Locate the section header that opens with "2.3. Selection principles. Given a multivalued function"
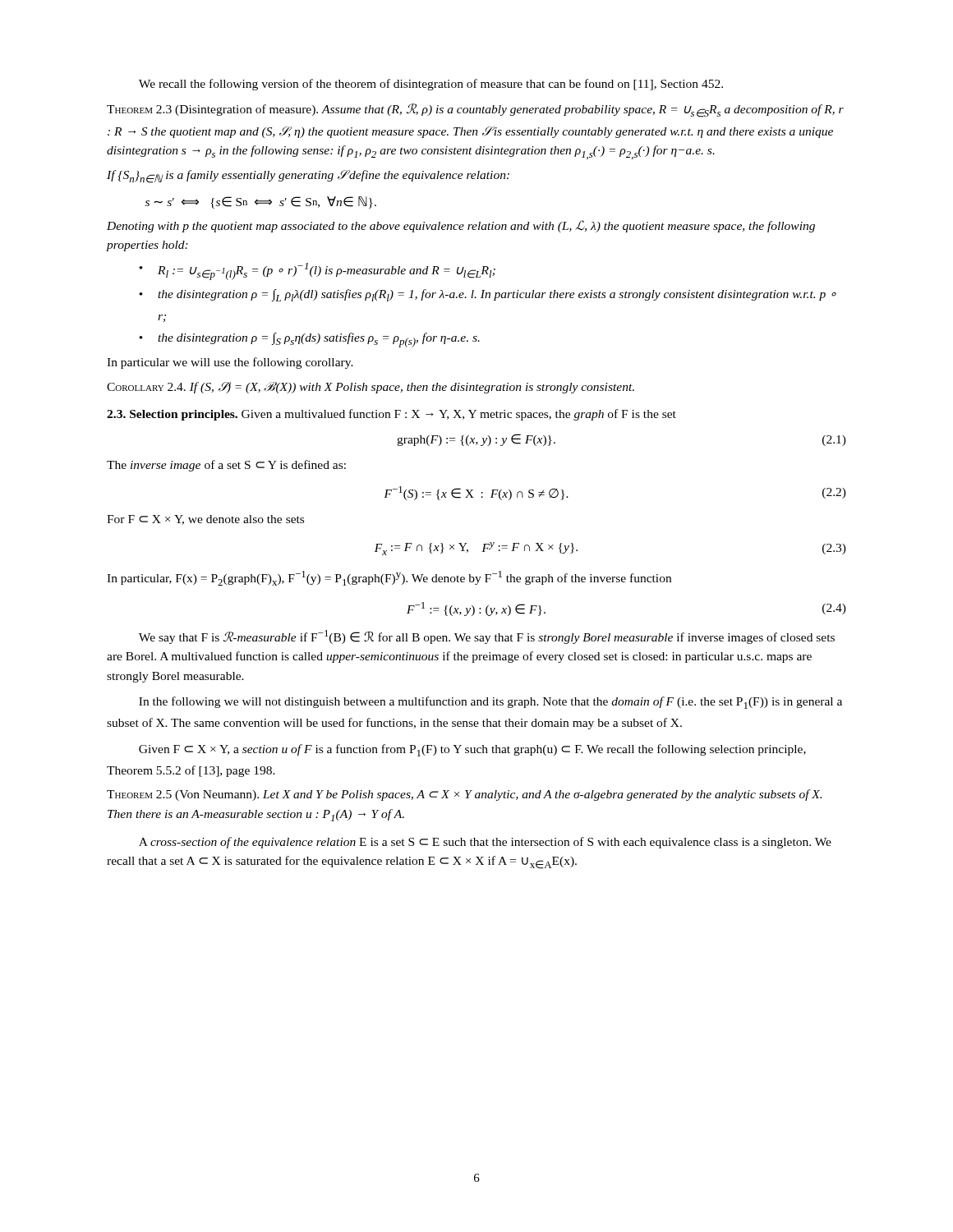 [476, 414]
